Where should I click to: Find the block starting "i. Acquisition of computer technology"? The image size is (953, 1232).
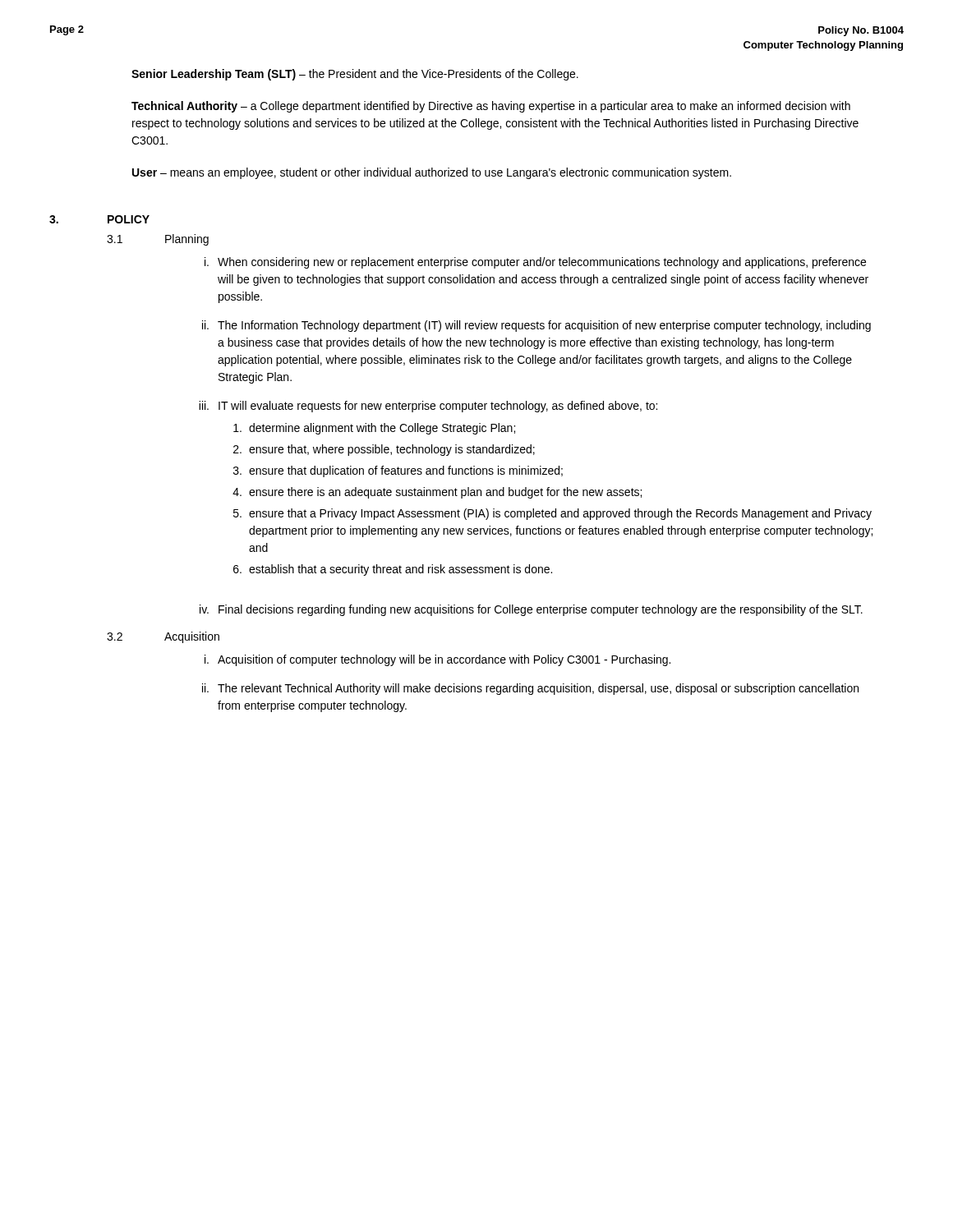coord(522,660)
